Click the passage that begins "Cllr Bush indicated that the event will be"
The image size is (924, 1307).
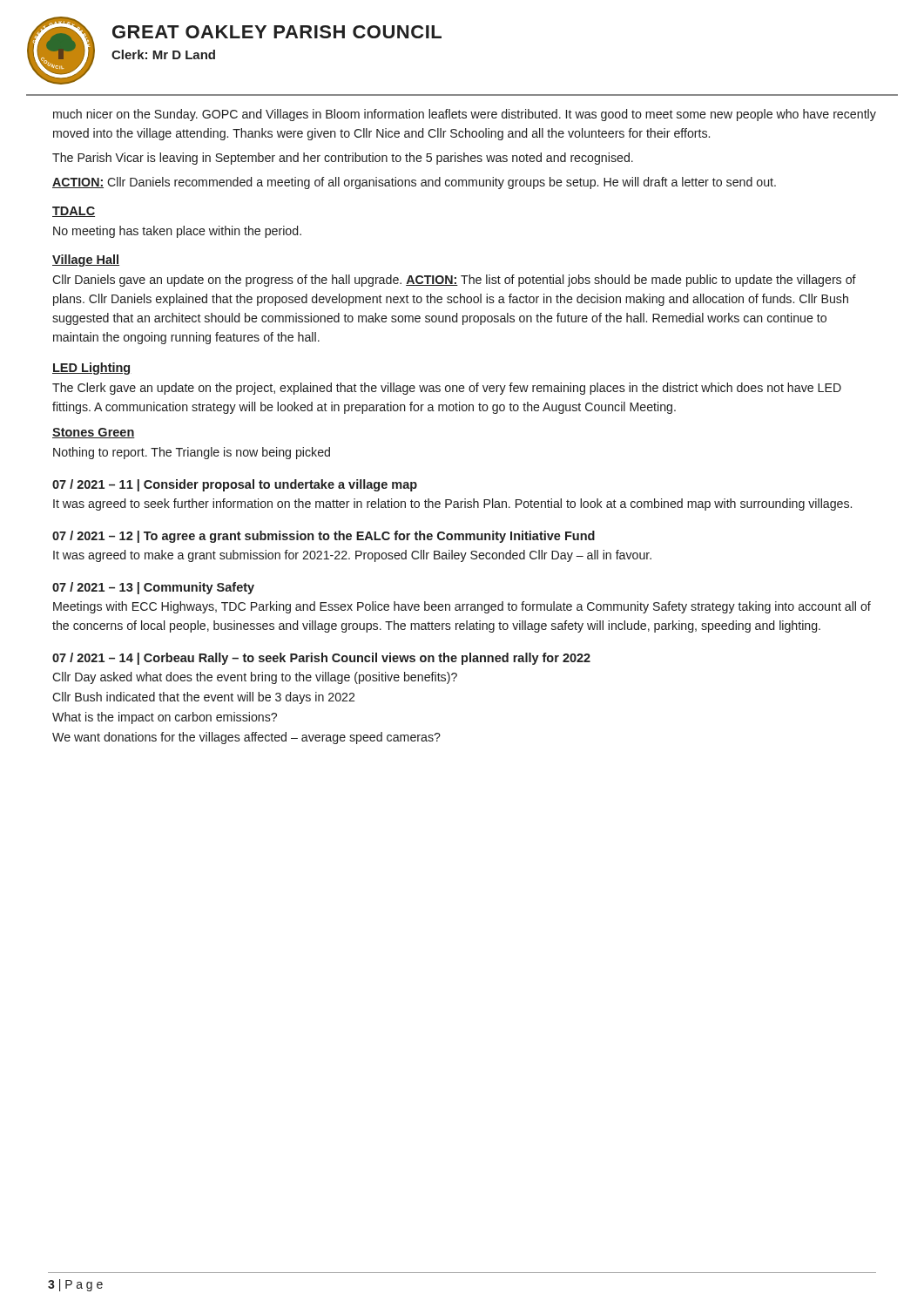tap(204, 697)
